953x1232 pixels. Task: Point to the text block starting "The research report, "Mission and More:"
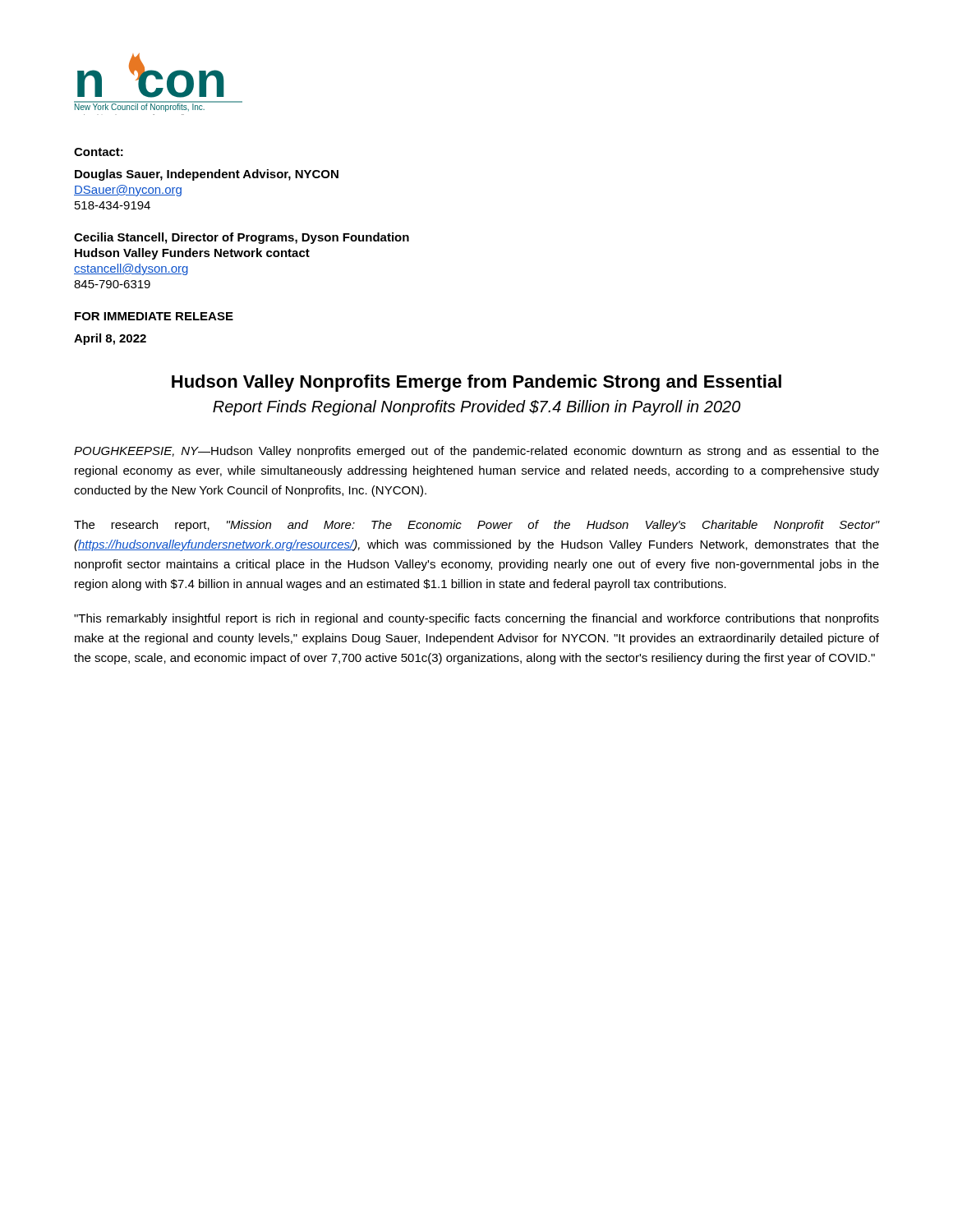pos(476,554)
